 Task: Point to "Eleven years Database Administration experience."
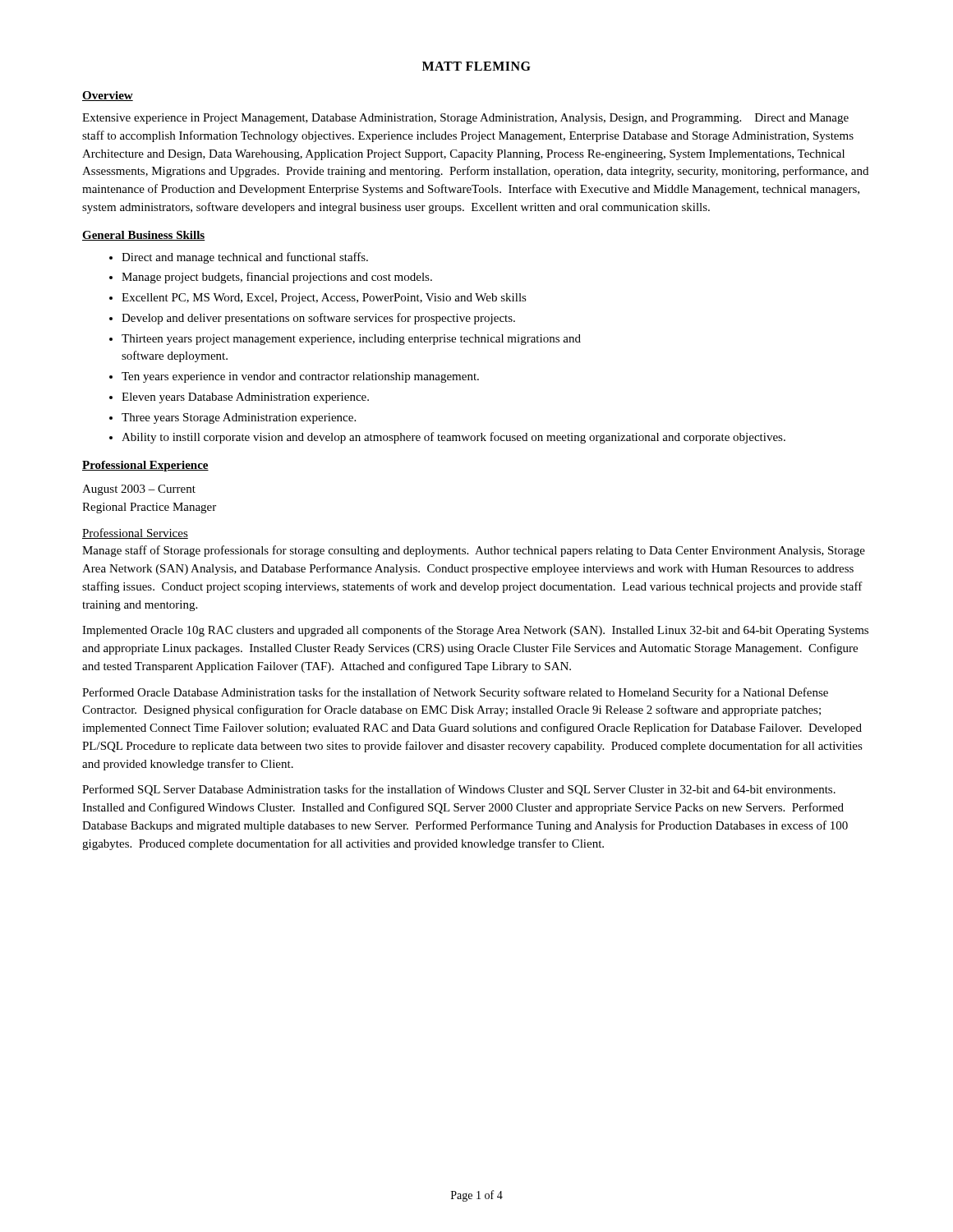(246, 397)
